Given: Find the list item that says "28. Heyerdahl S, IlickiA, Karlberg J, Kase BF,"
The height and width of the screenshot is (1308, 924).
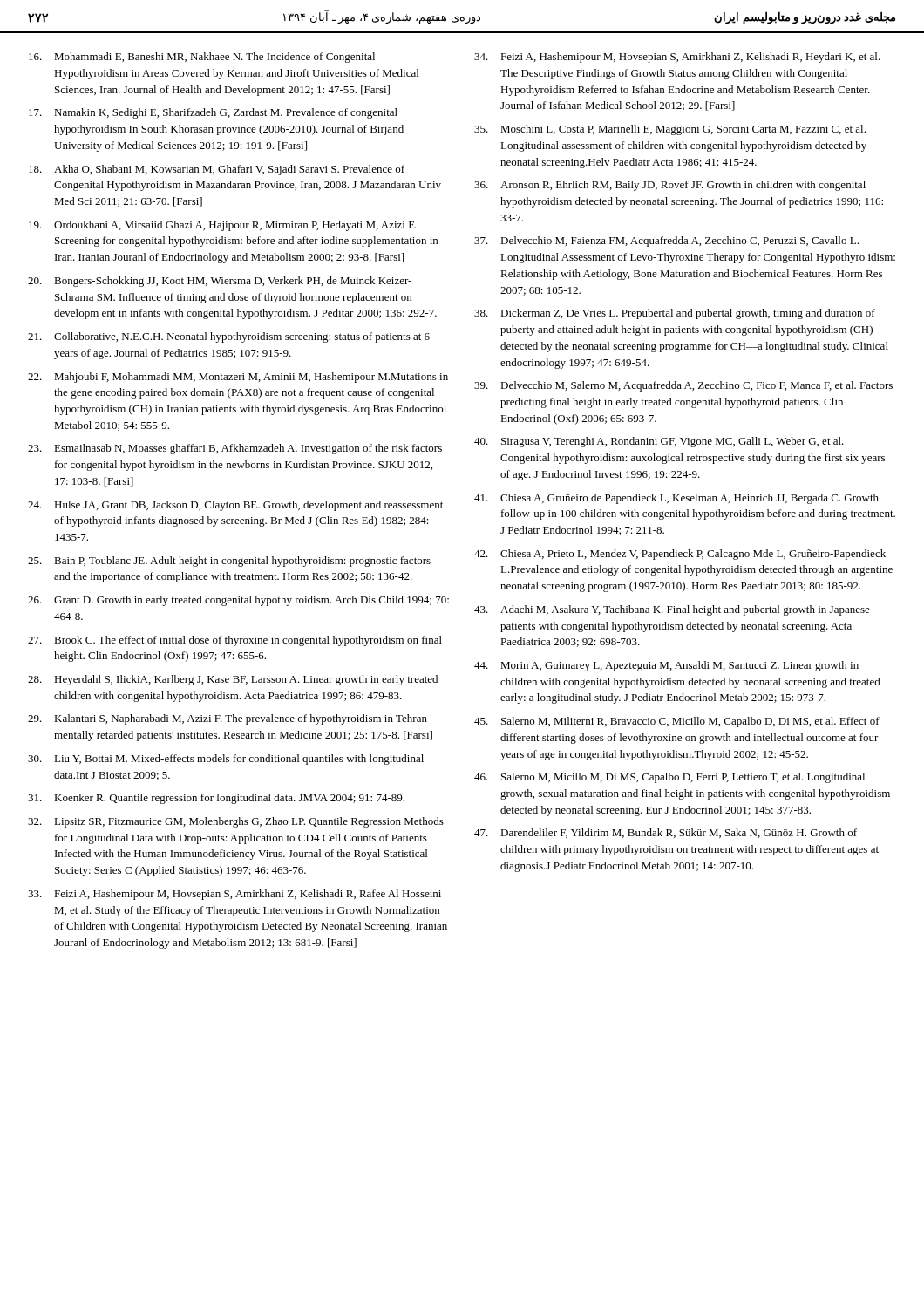Looking at the screenshot, I should 239,688.
